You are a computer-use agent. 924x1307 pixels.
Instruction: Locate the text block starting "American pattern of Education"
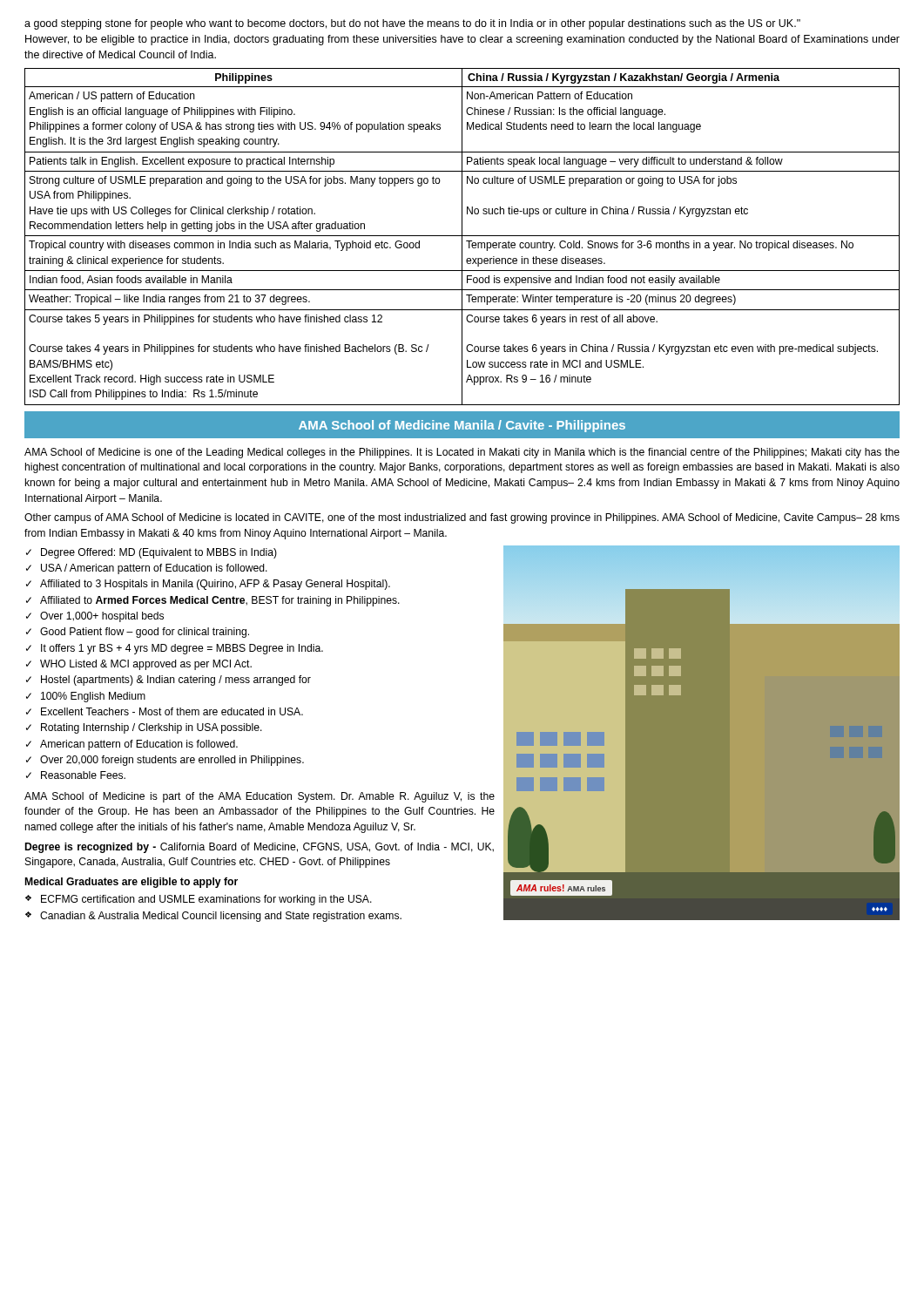[139, 744]
